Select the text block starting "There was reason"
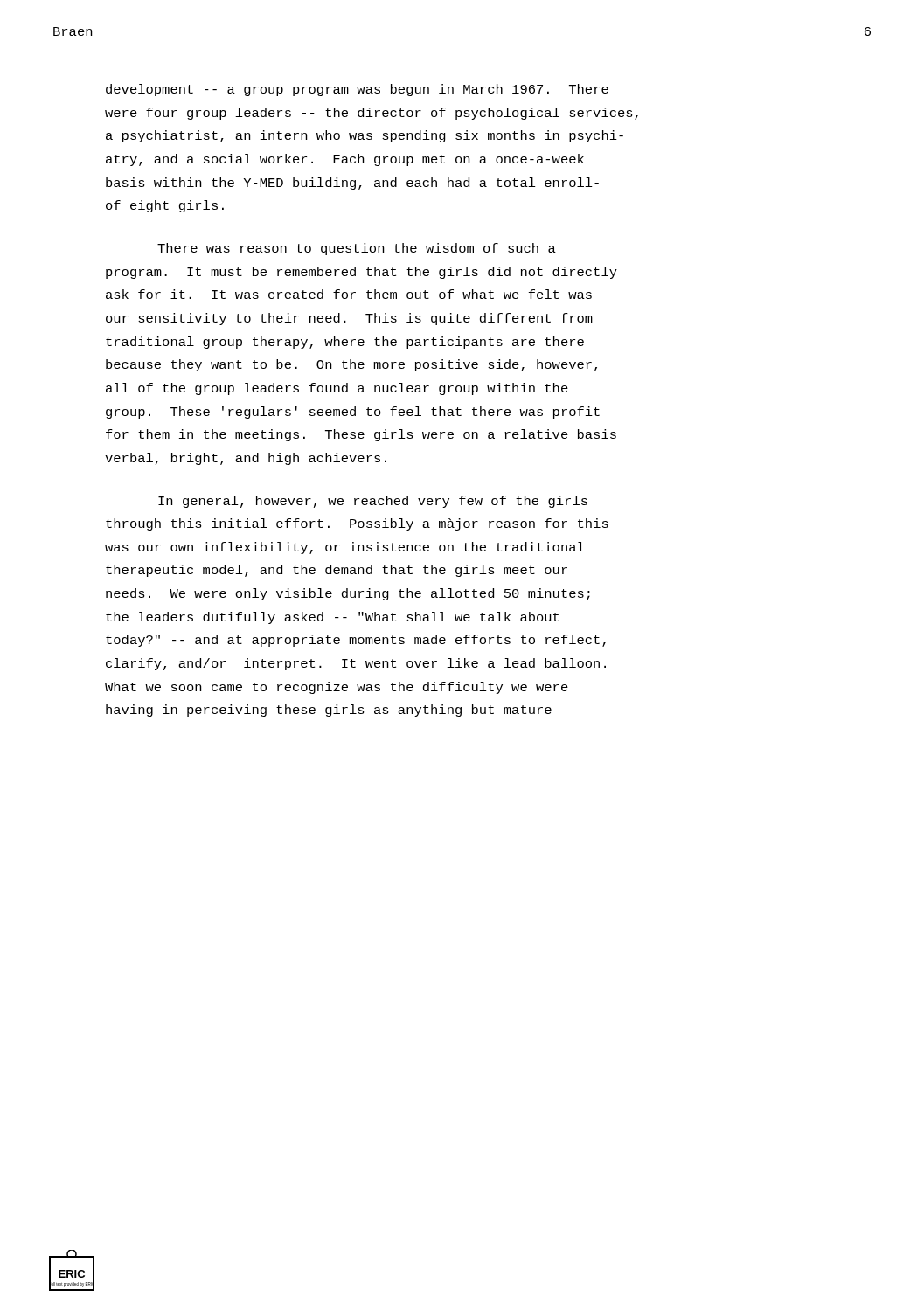This screenshot has height=1311, width=924. click(361, 354)
